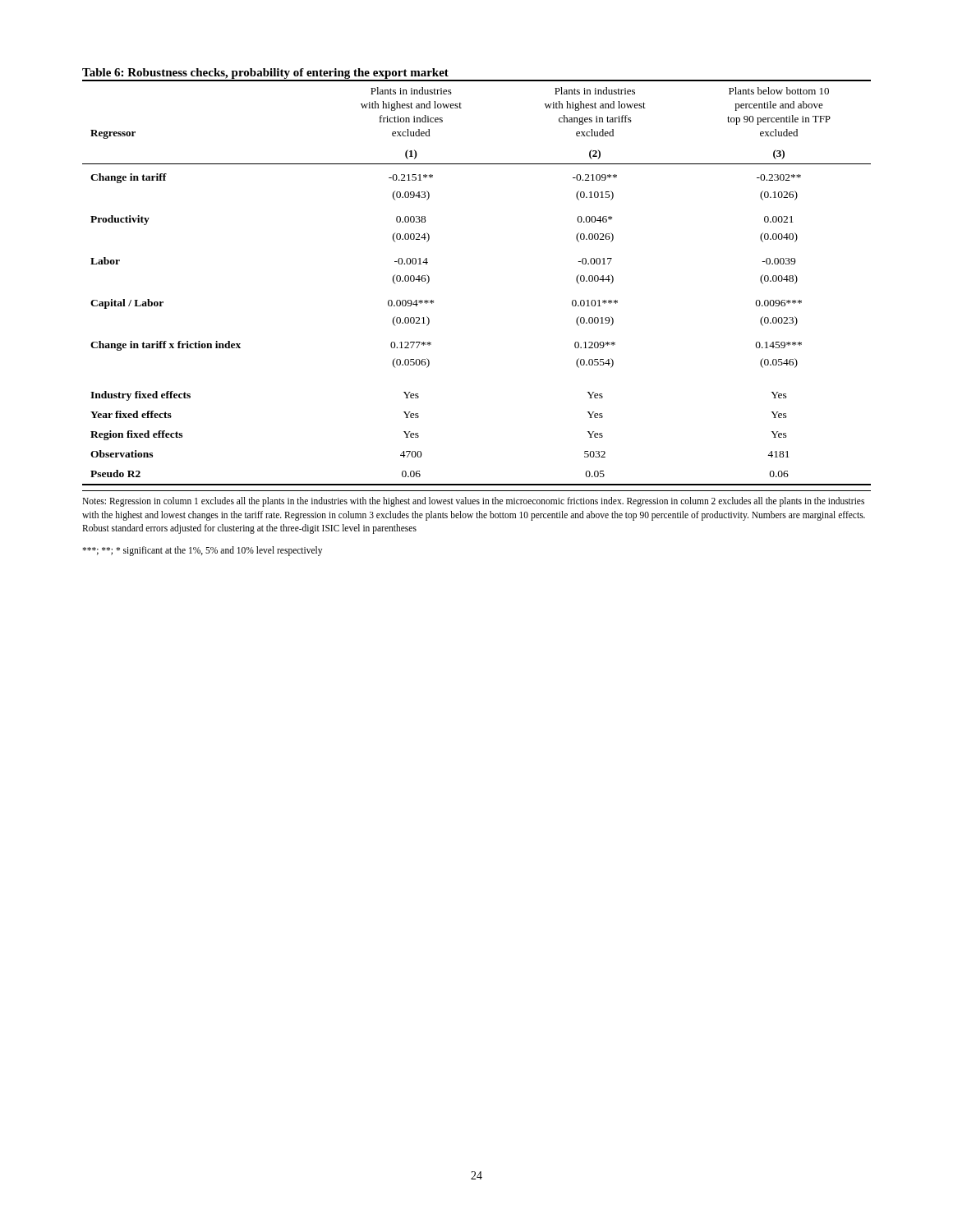Select the footnote that says "Notes: Regression in column 1"
This screenshot has height=1232, width=953.
coord(476,513)
